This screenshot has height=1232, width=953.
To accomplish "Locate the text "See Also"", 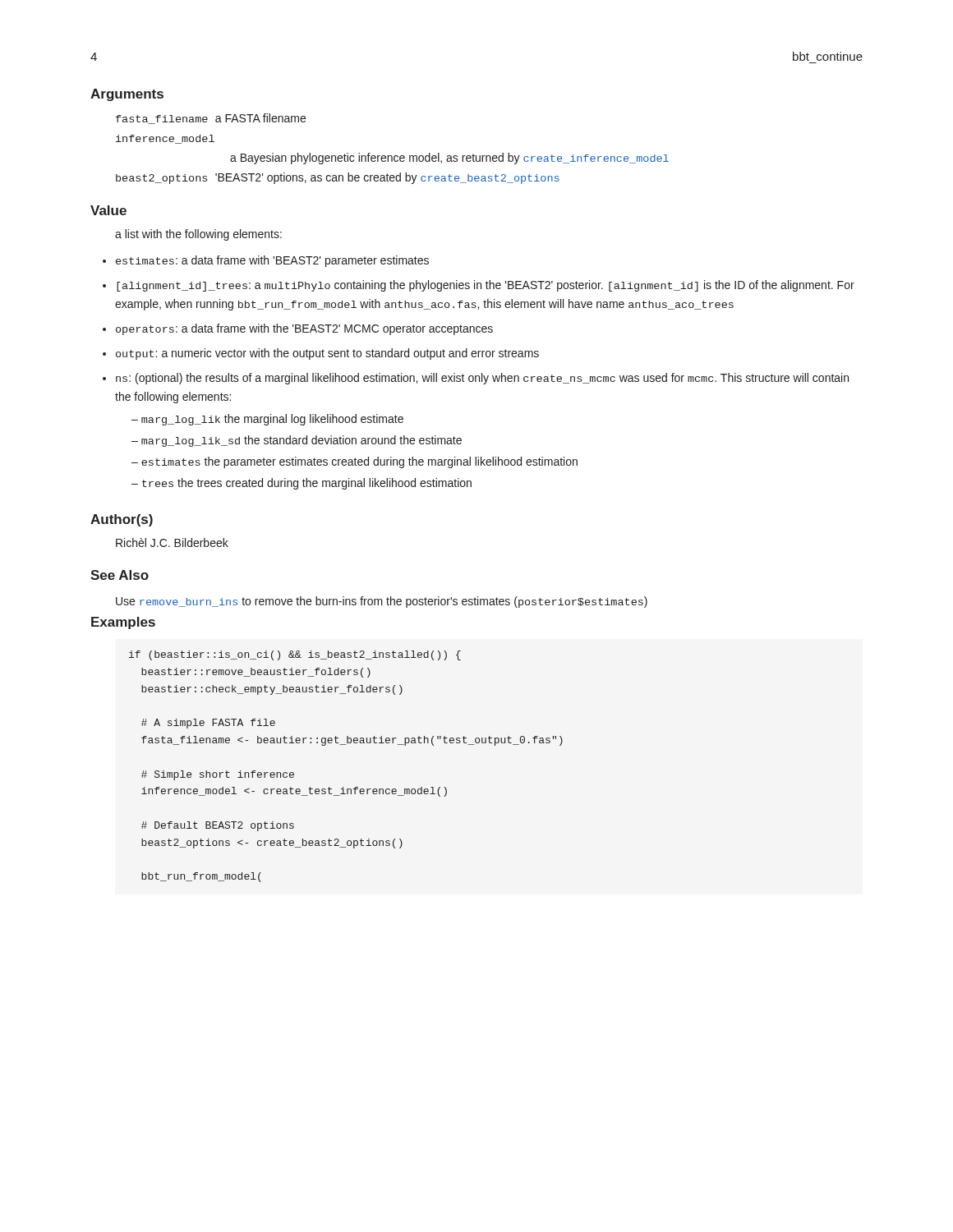I will [x=120, y=575].
